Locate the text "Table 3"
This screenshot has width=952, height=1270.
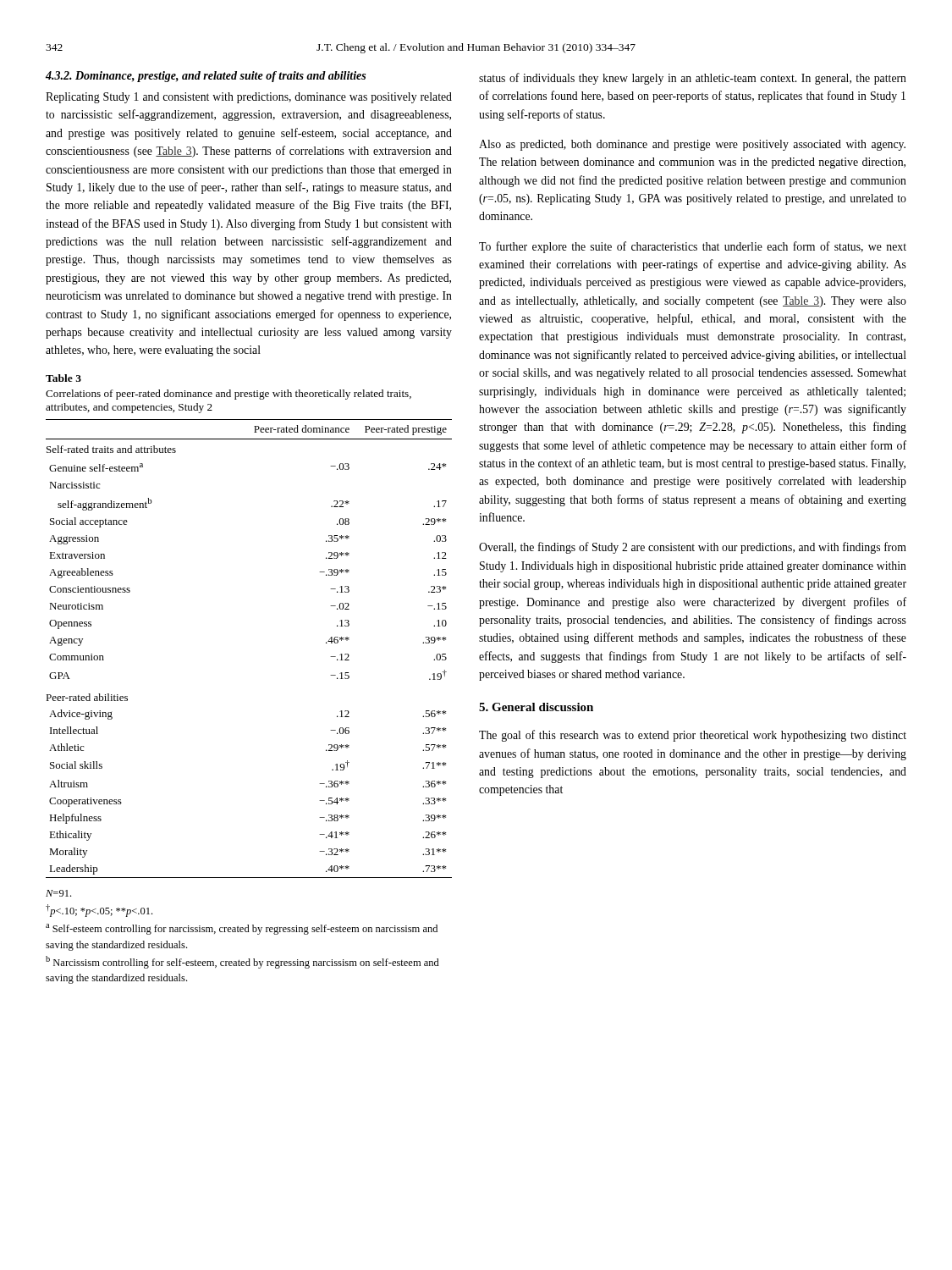[63, 378]
